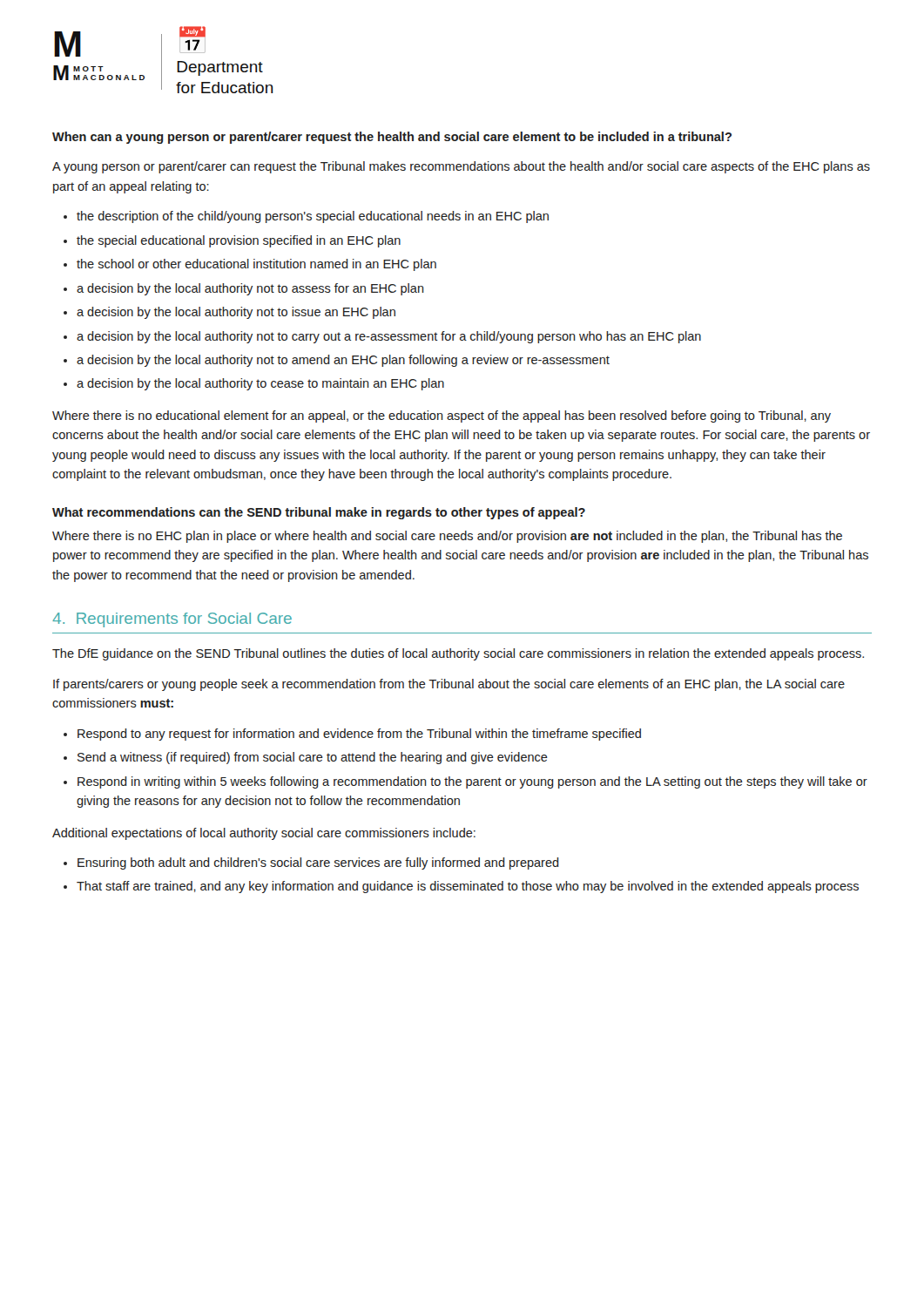
Task: Find the section header on this page that starts "What recommendations can the SEND tribunal make in"
Action: click(x=319, y=512)
